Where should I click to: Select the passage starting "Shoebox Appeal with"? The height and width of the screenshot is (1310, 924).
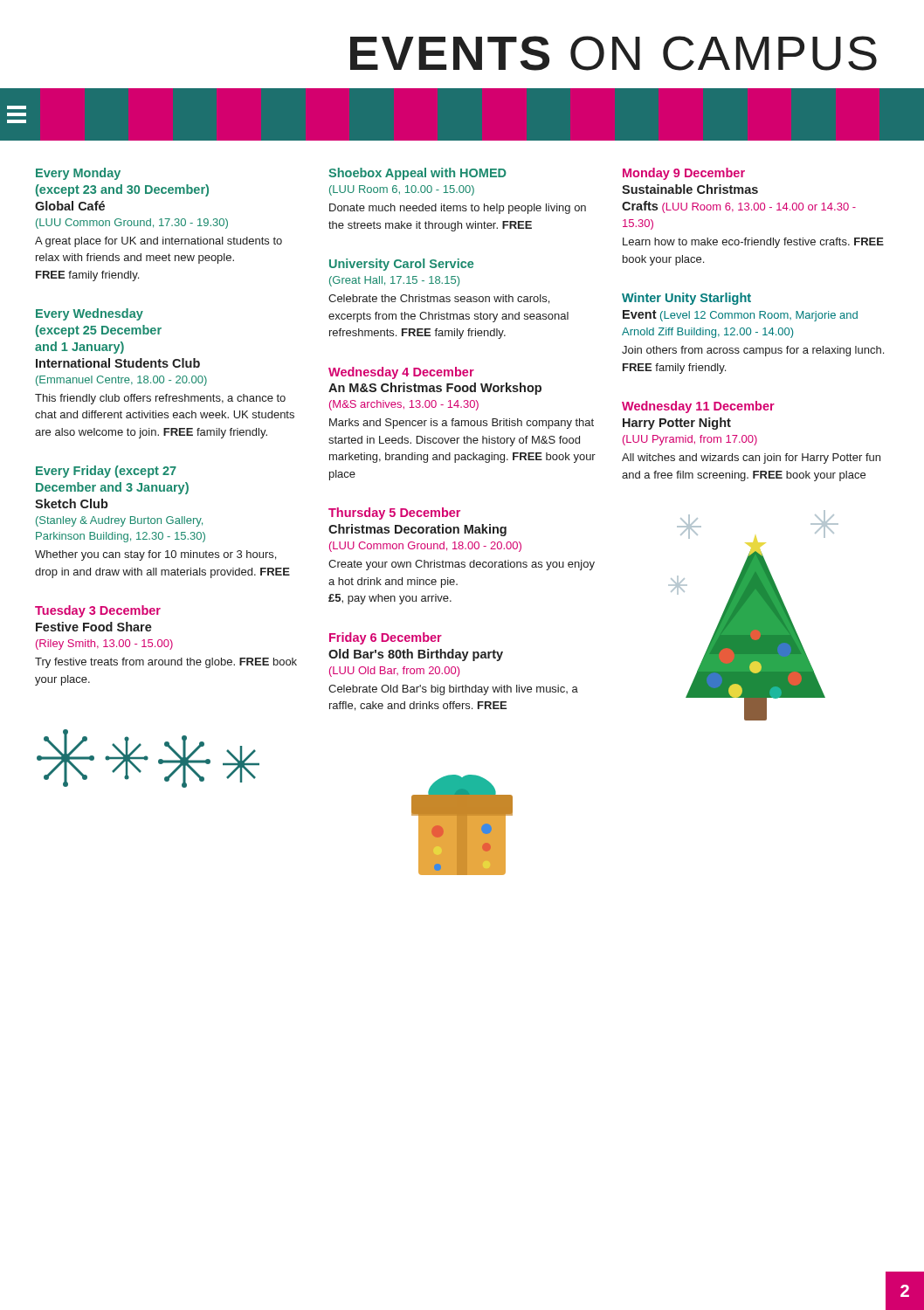pos(462,199)
